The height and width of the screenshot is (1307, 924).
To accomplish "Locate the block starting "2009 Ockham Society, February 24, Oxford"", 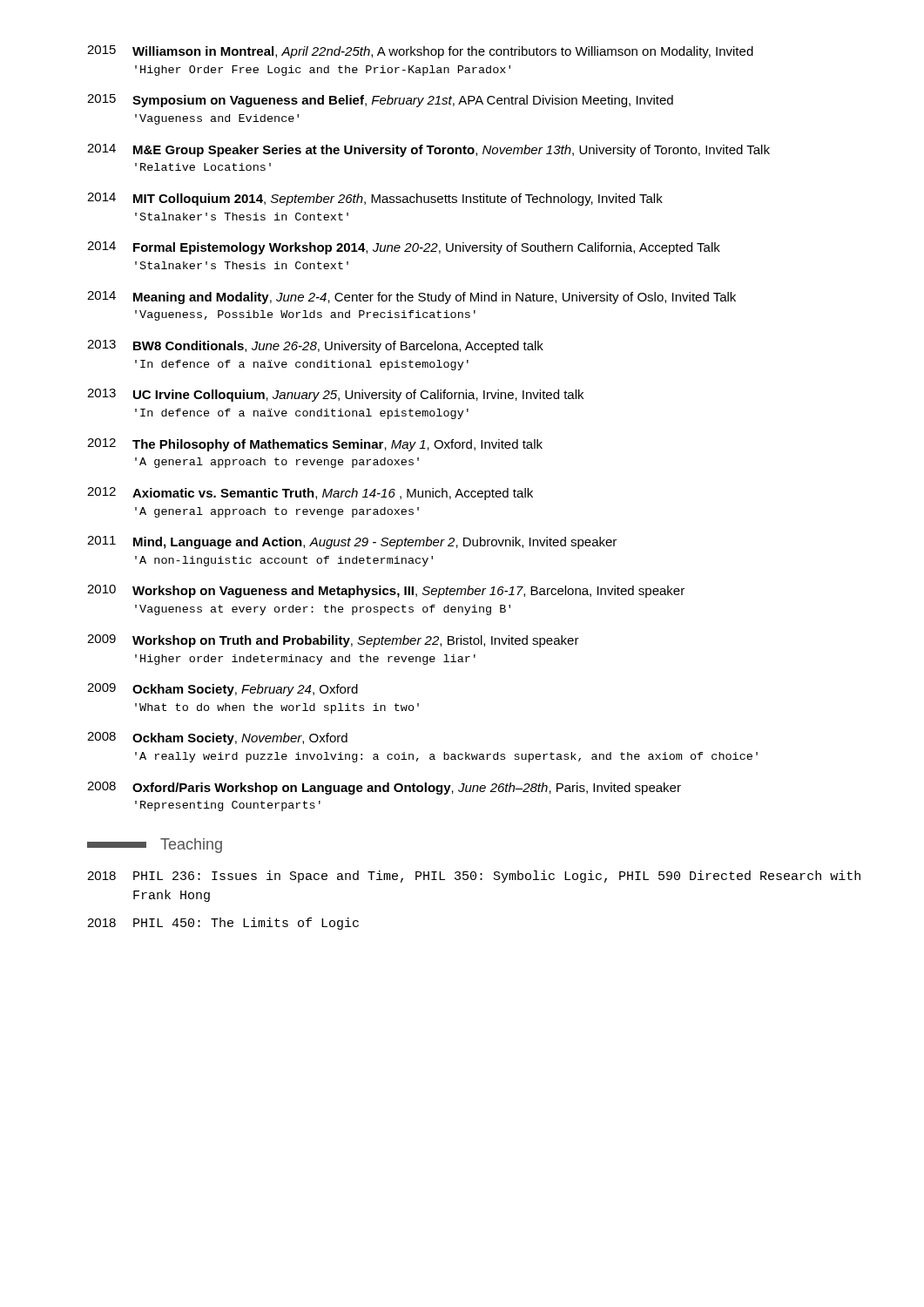I will pyautogui.click(x=223, y=690).
